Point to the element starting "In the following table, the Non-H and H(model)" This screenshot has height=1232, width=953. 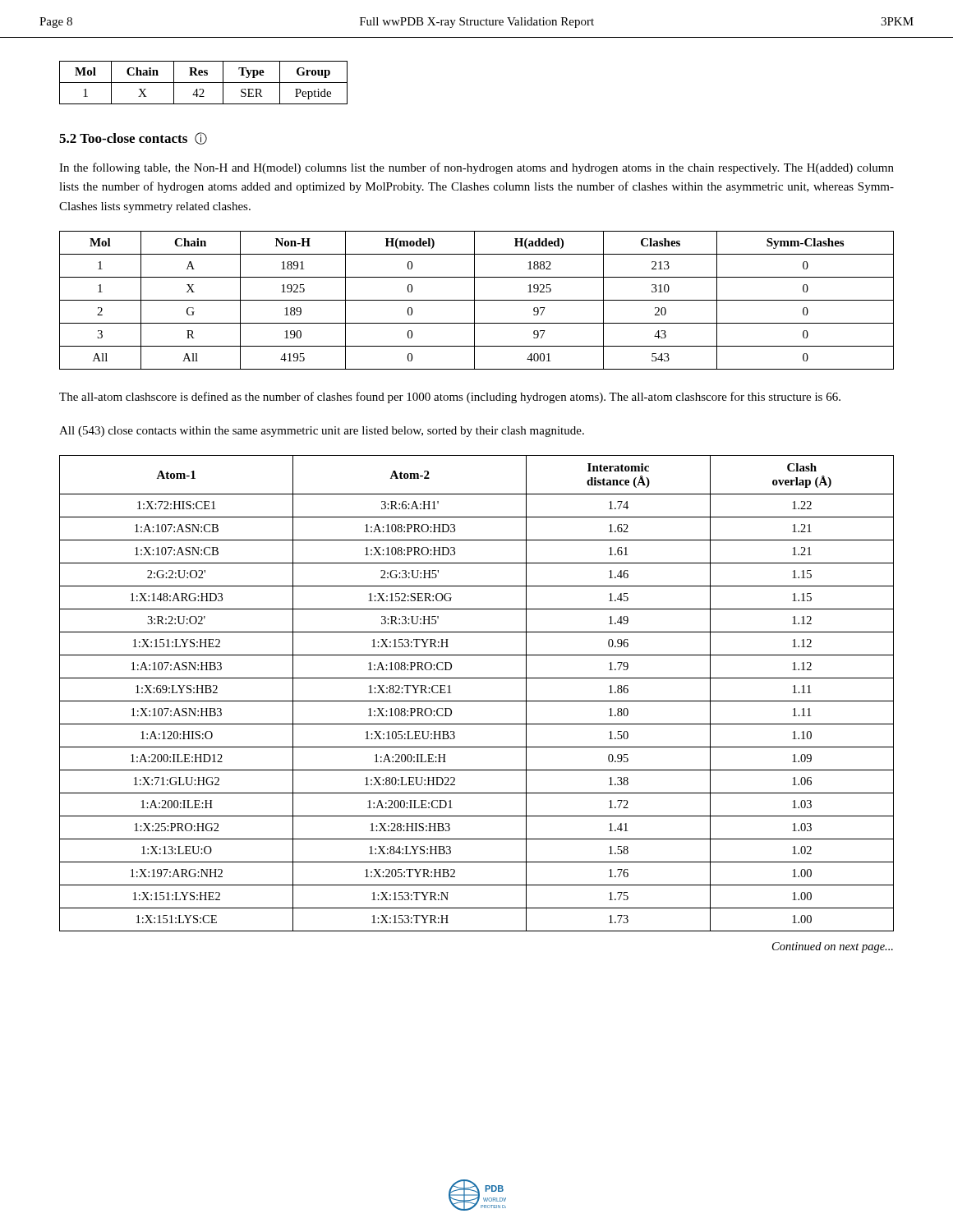pos(476,187)
